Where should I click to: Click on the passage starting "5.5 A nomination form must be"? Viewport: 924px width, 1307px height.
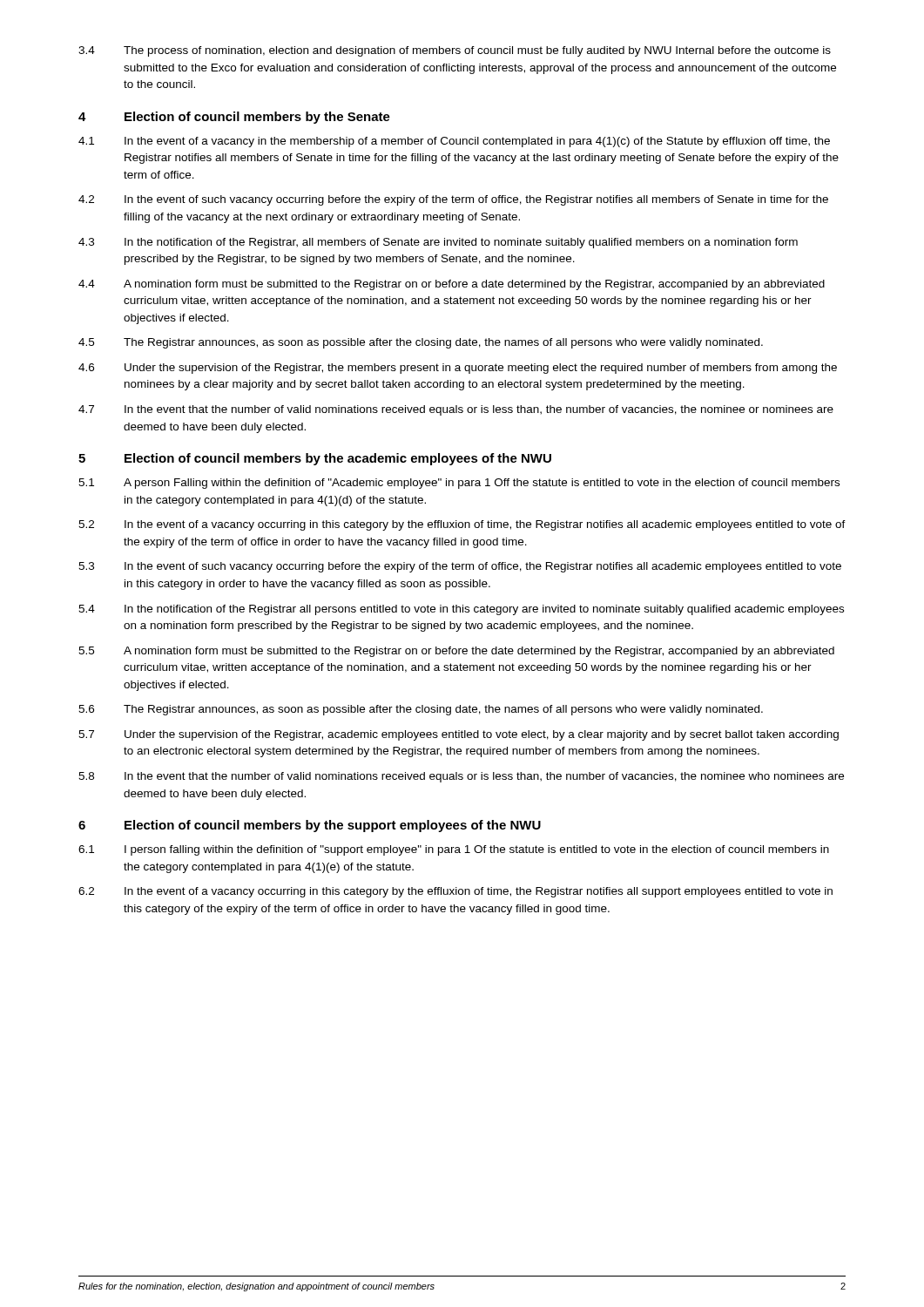[462, 667]
